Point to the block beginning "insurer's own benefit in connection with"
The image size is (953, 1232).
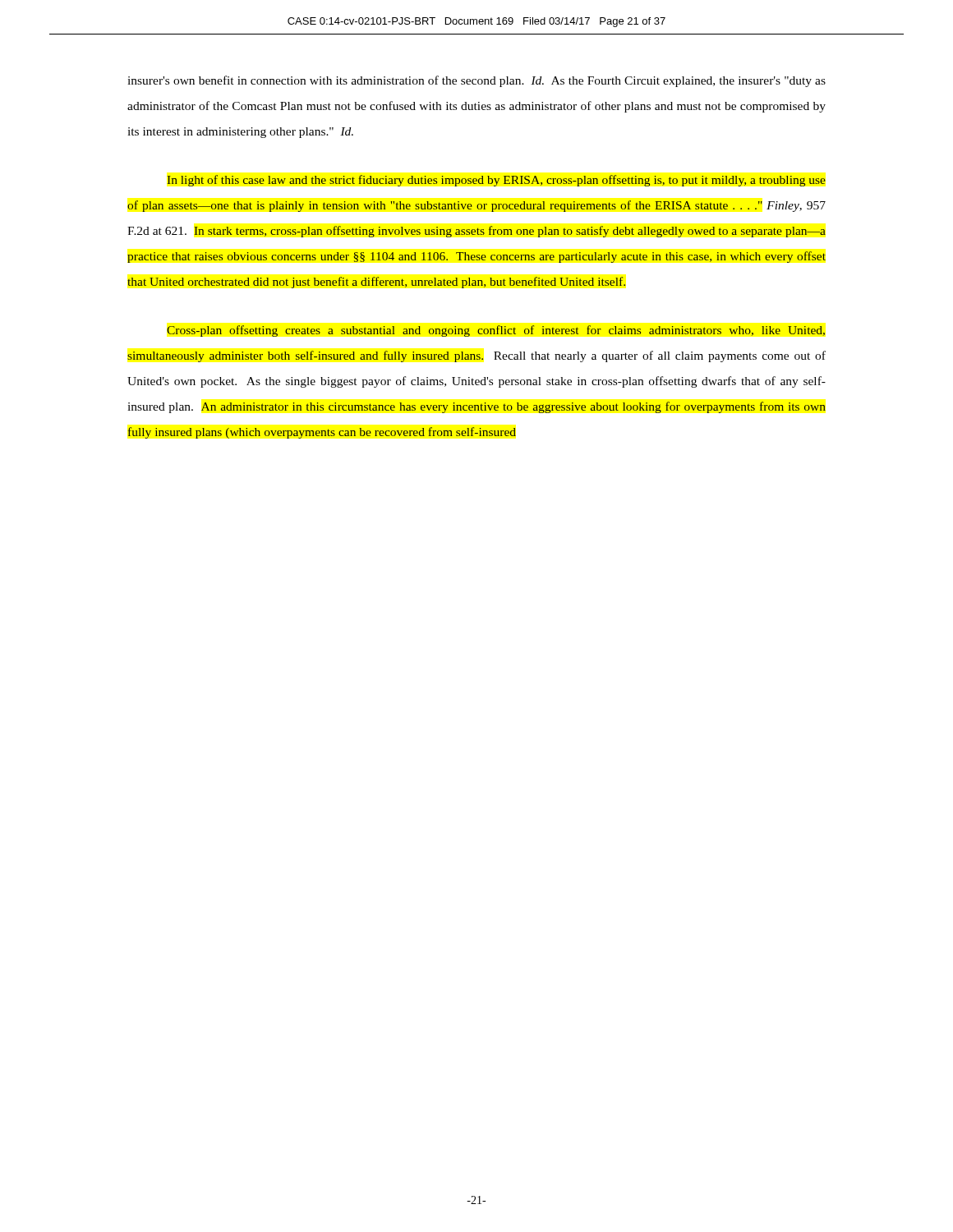476,106
